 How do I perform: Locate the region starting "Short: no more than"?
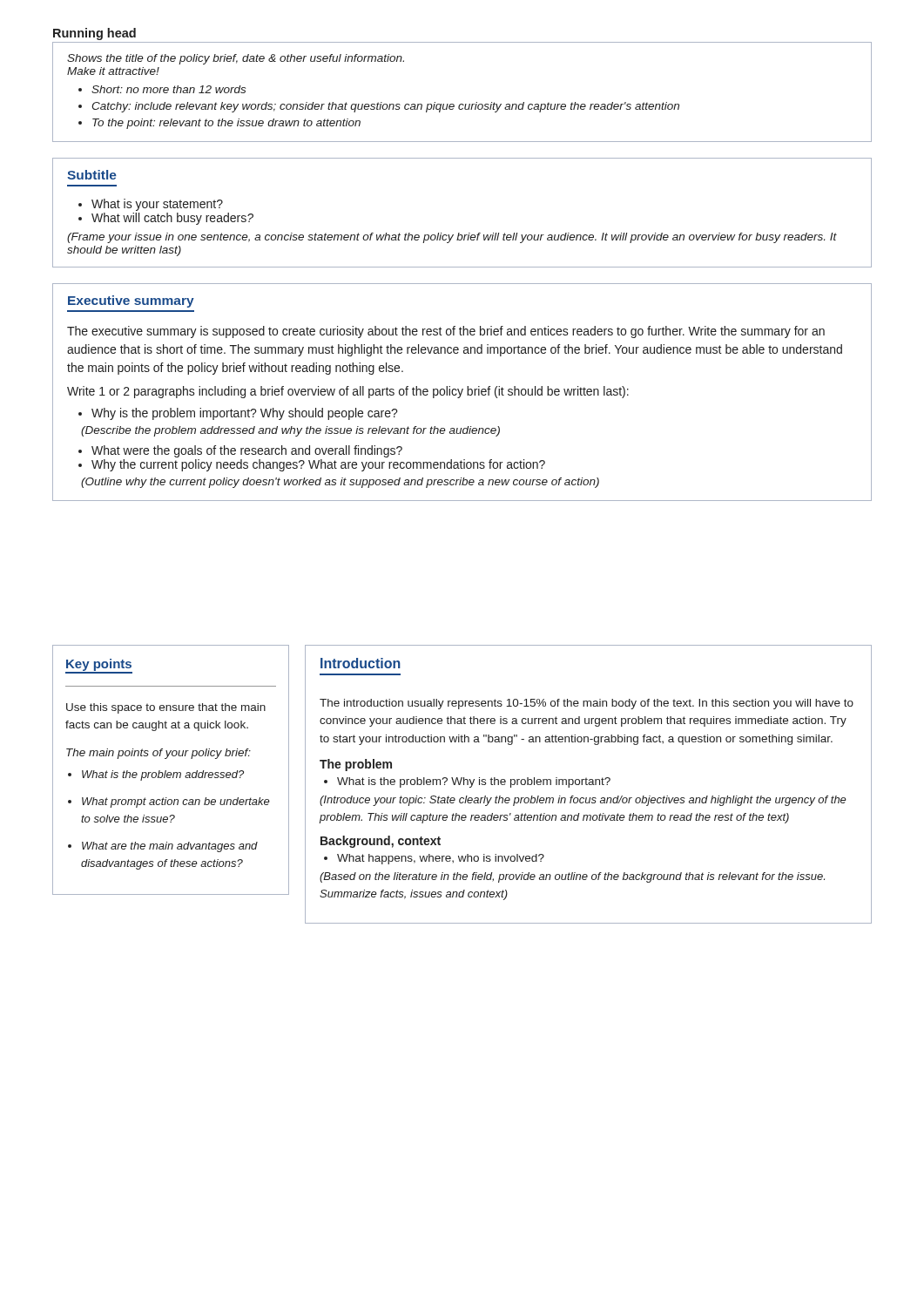pyautogui.click(x=169, y=89)
